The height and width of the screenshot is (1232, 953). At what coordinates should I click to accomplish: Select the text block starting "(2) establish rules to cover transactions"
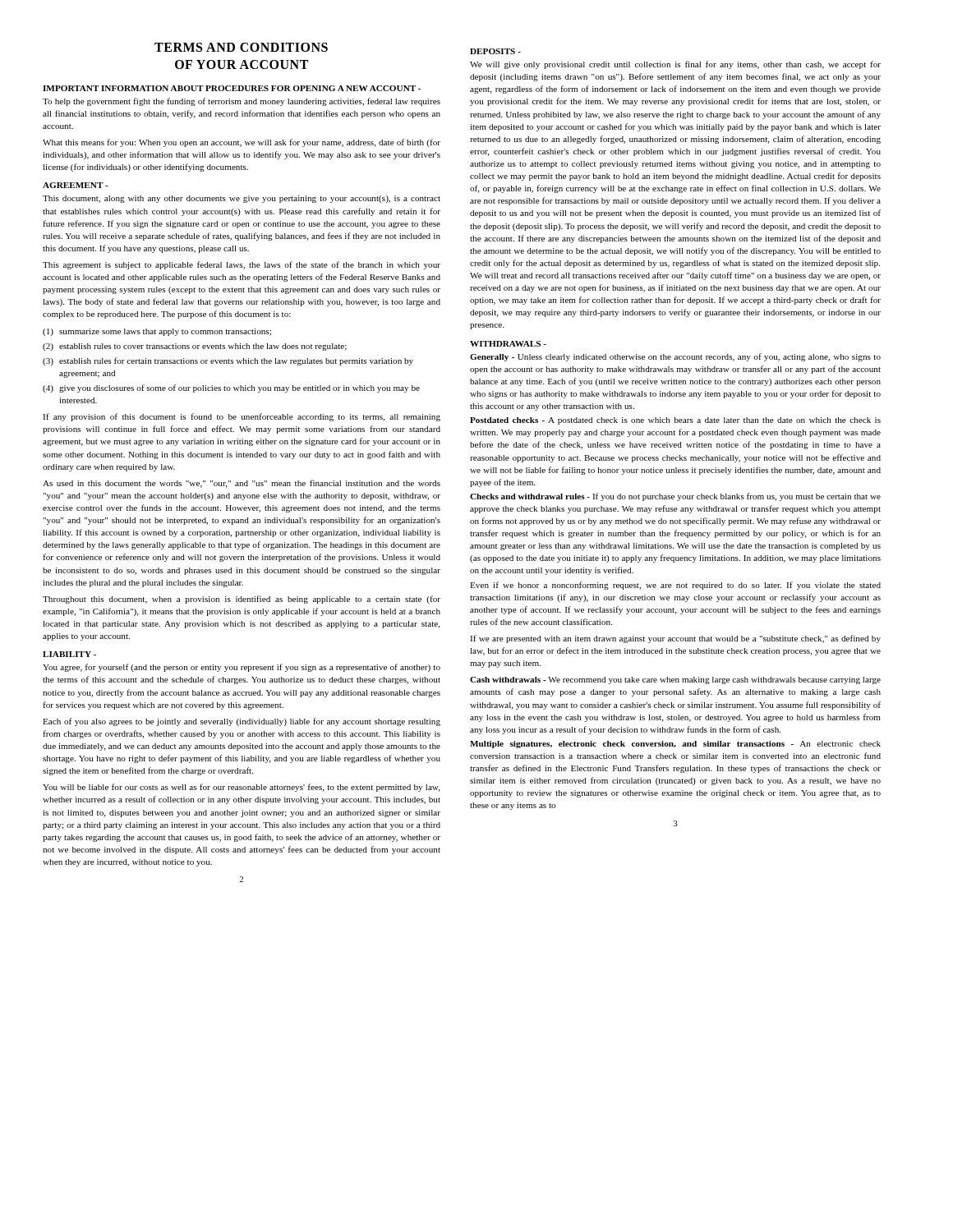(242, 346)
